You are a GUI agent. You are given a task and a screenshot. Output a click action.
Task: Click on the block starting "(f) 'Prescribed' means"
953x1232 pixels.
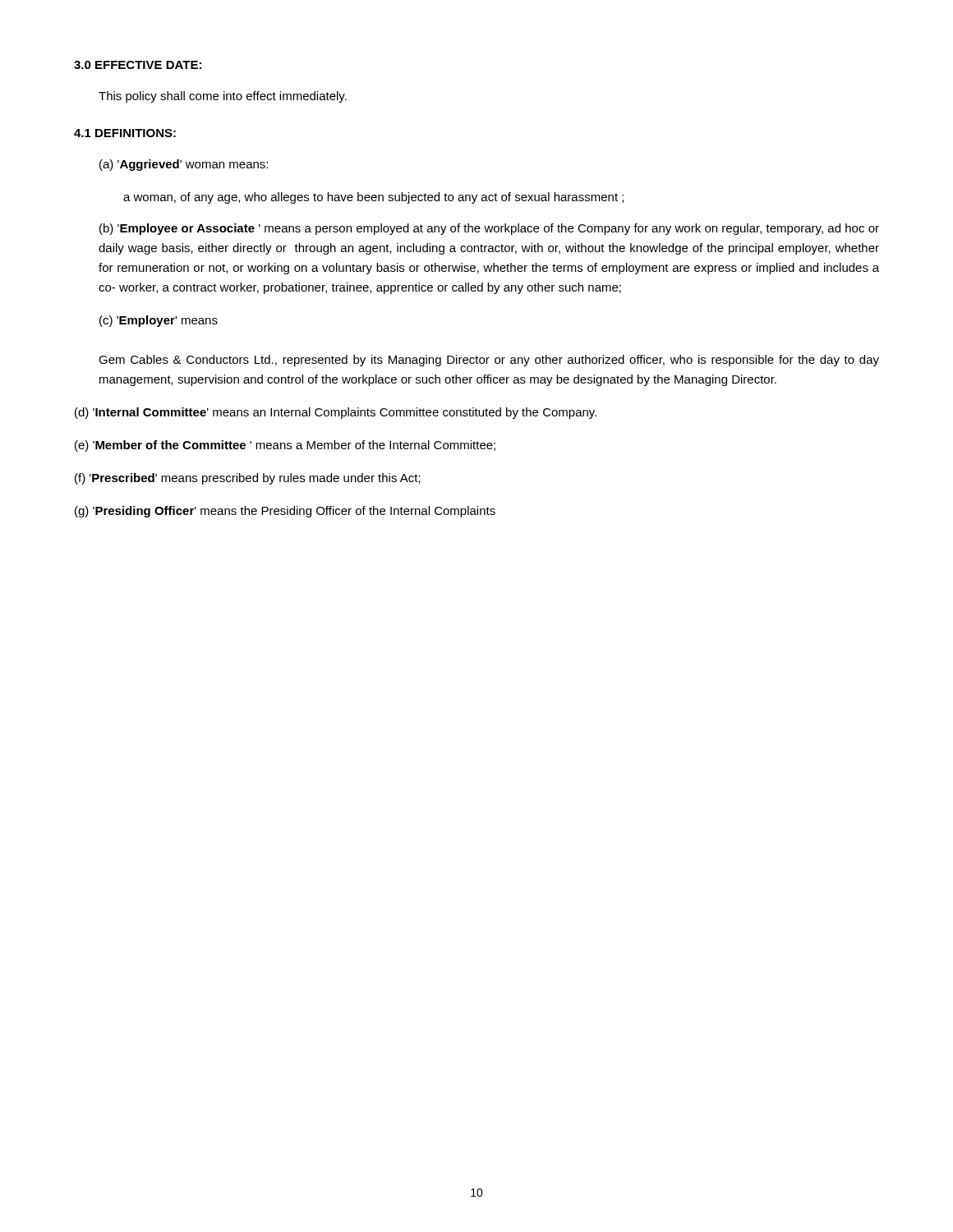click(248, 478)
